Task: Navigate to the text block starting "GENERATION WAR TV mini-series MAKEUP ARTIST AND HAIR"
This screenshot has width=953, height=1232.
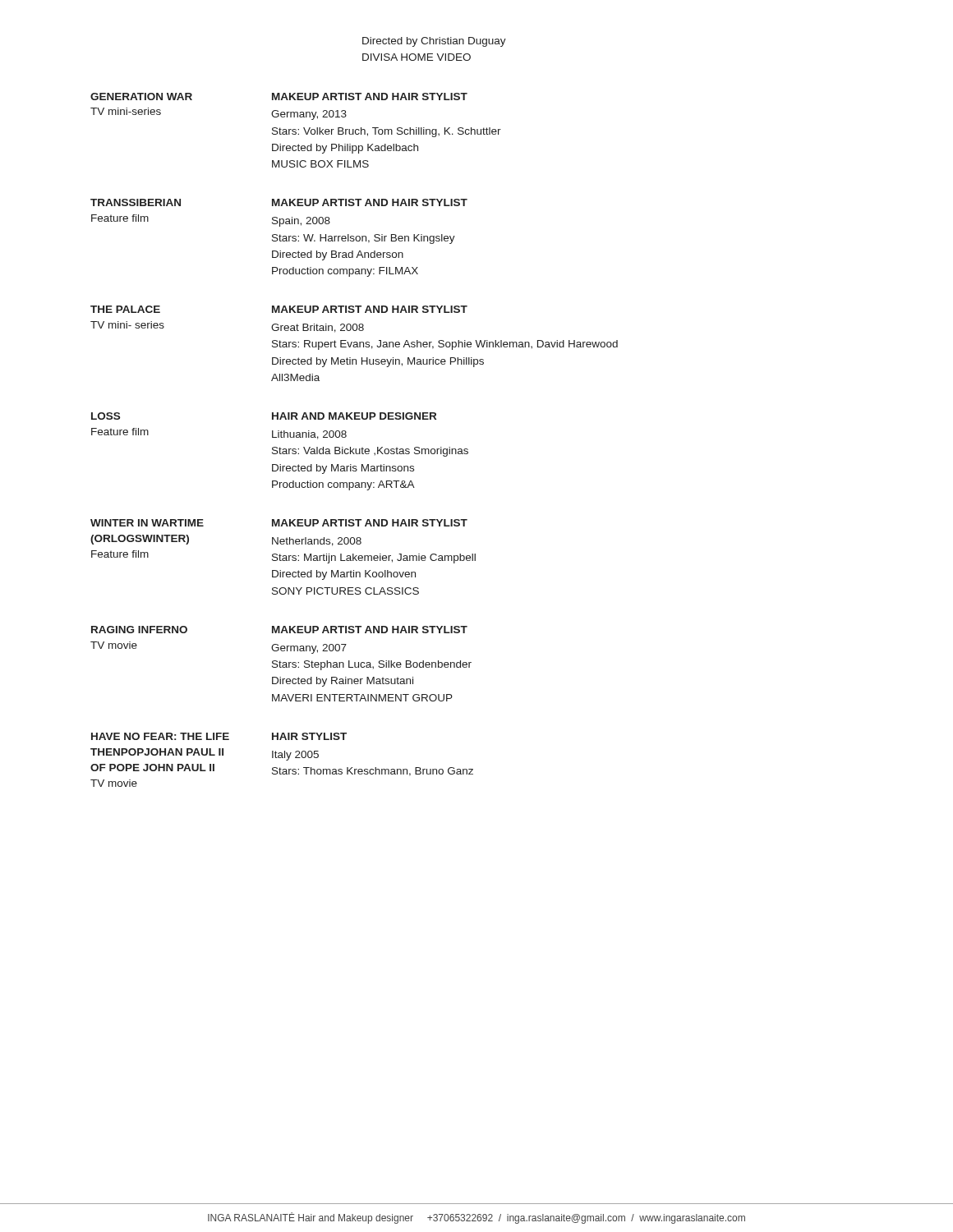Action: point(489,131)
